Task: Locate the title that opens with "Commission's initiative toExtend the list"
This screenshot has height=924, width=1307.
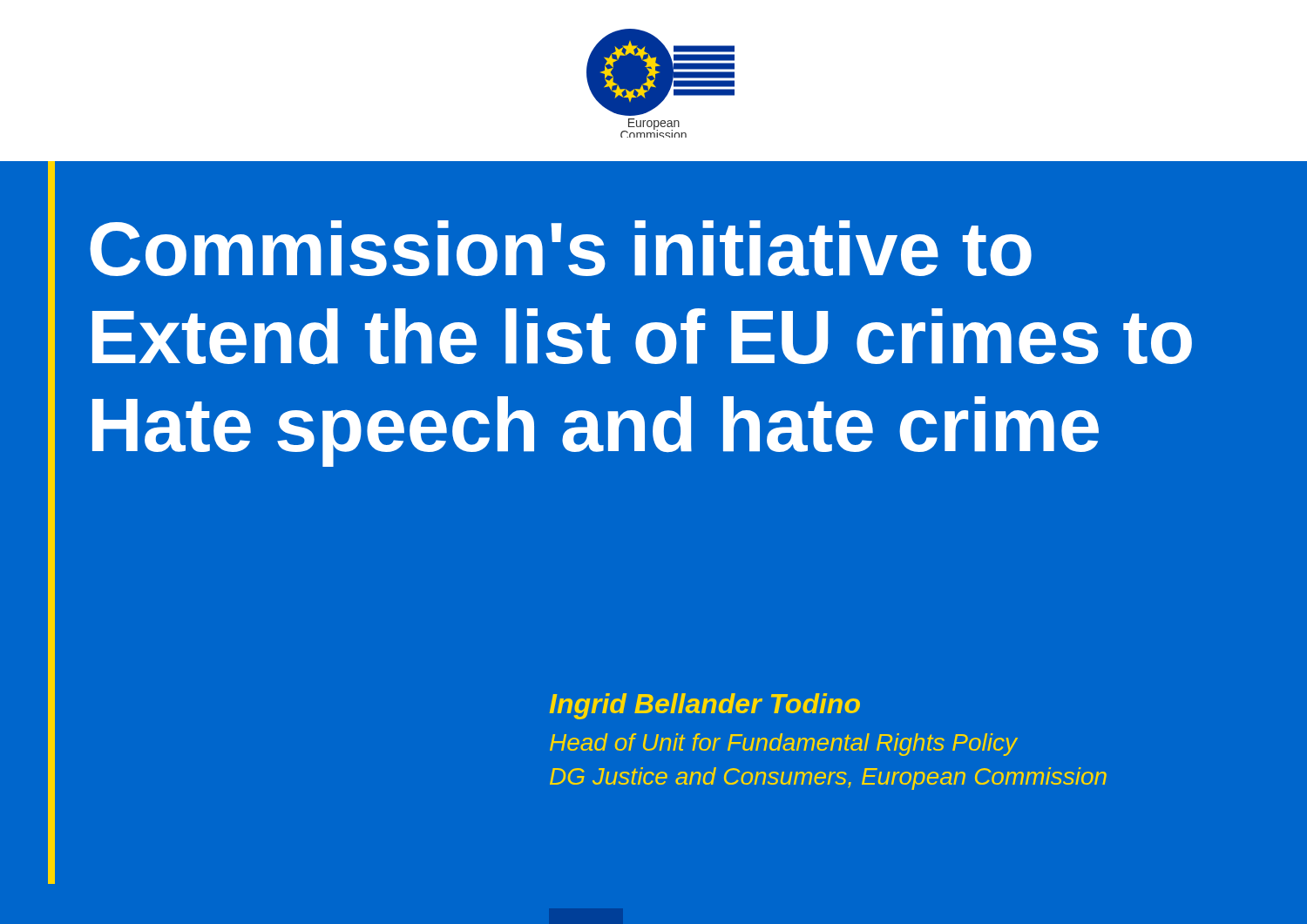Action: [654, 337]
